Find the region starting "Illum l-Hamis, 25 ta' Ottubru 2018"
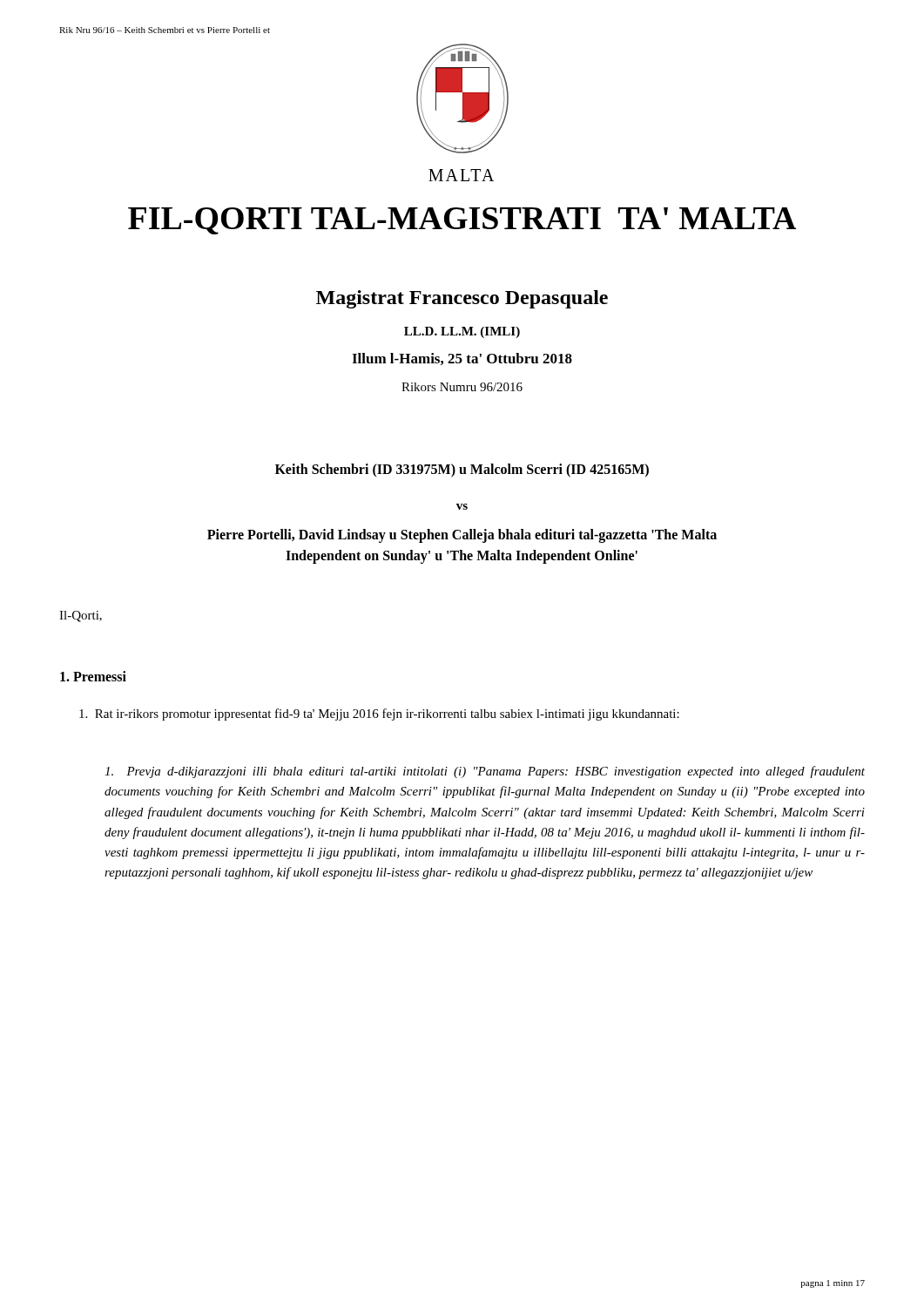 462,359
